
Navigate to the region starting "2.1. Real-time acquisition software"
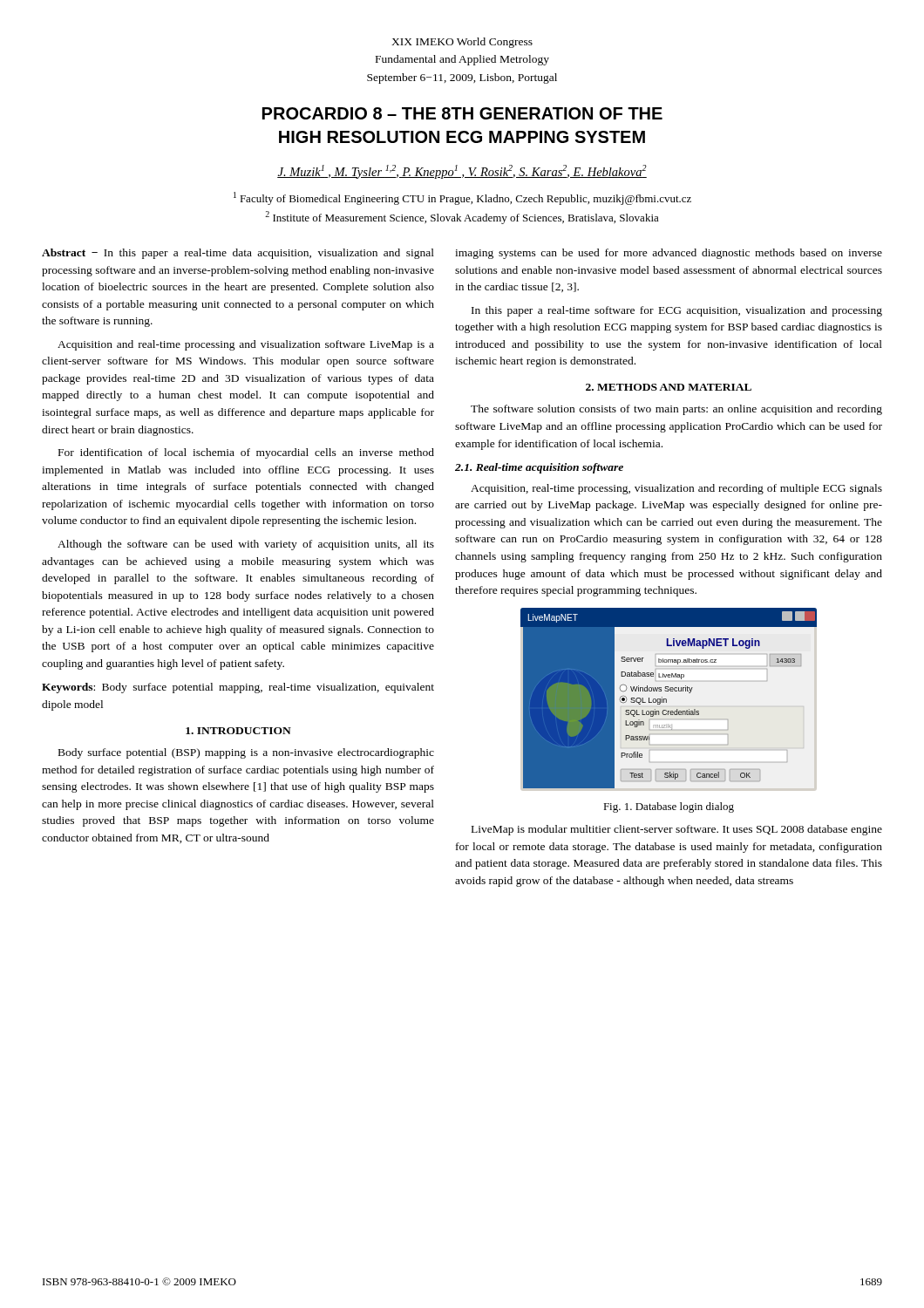539,467
